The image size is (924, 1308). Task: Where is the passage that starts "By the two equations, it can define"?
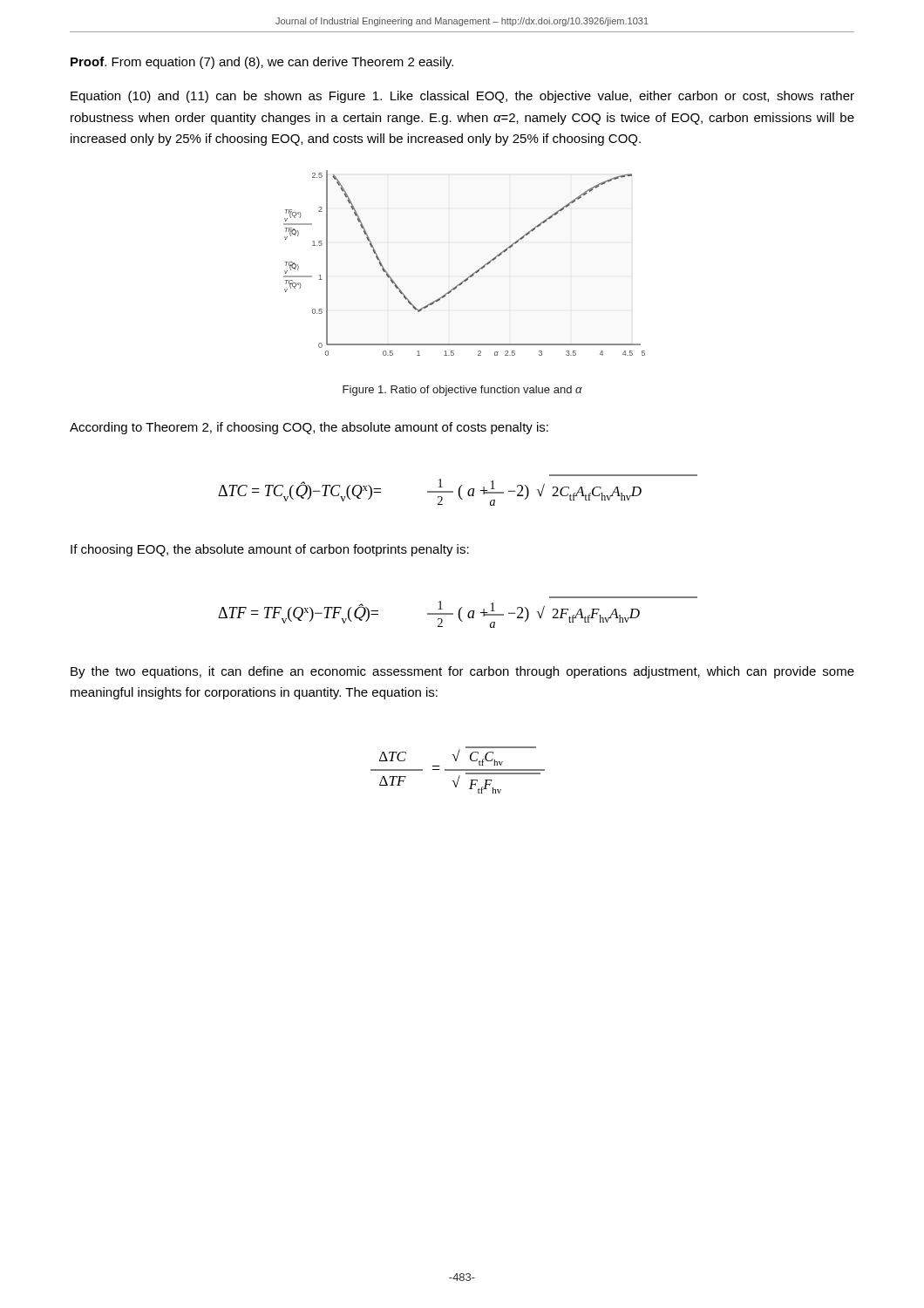(462, 681)
